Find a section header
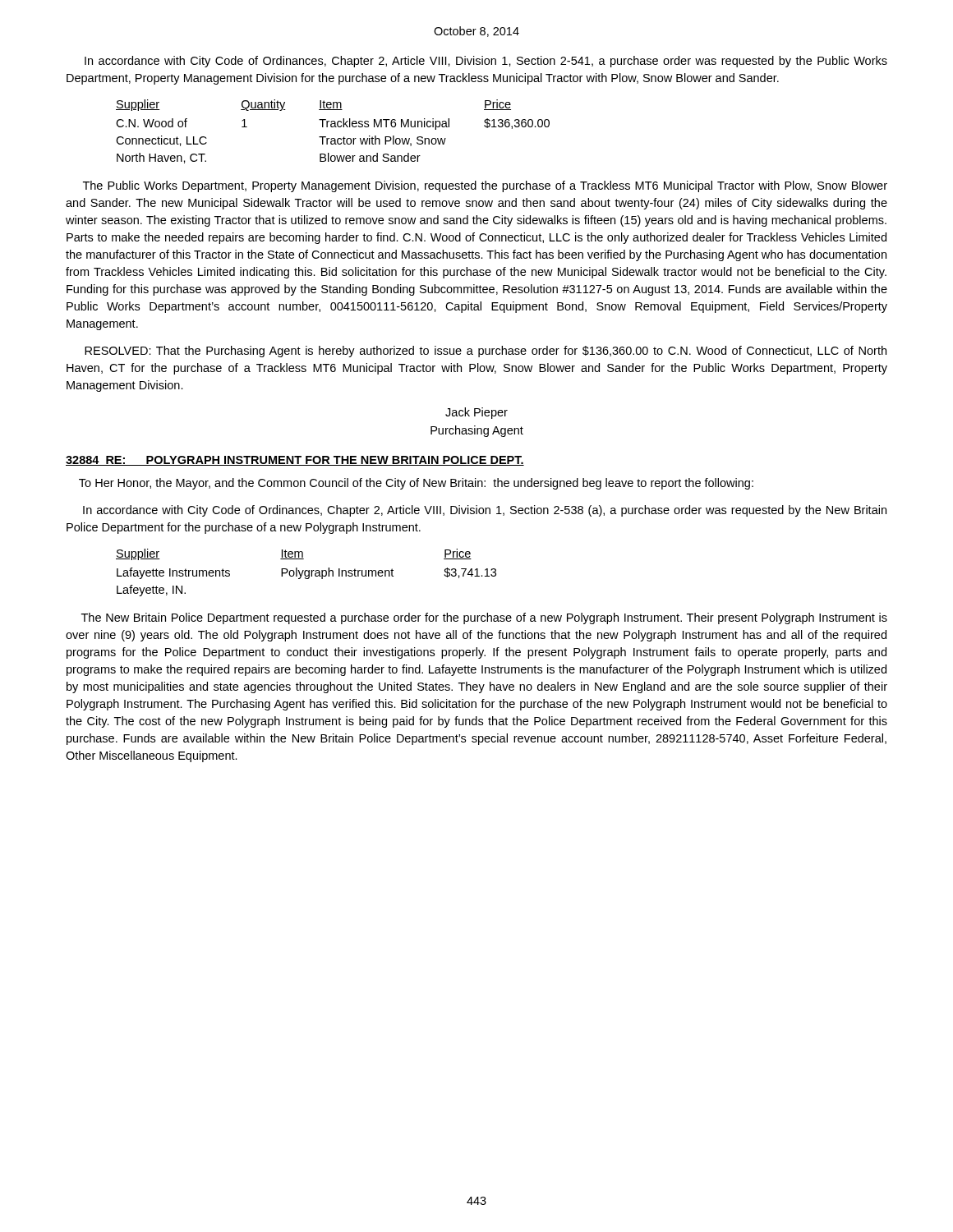 [295, 460]
